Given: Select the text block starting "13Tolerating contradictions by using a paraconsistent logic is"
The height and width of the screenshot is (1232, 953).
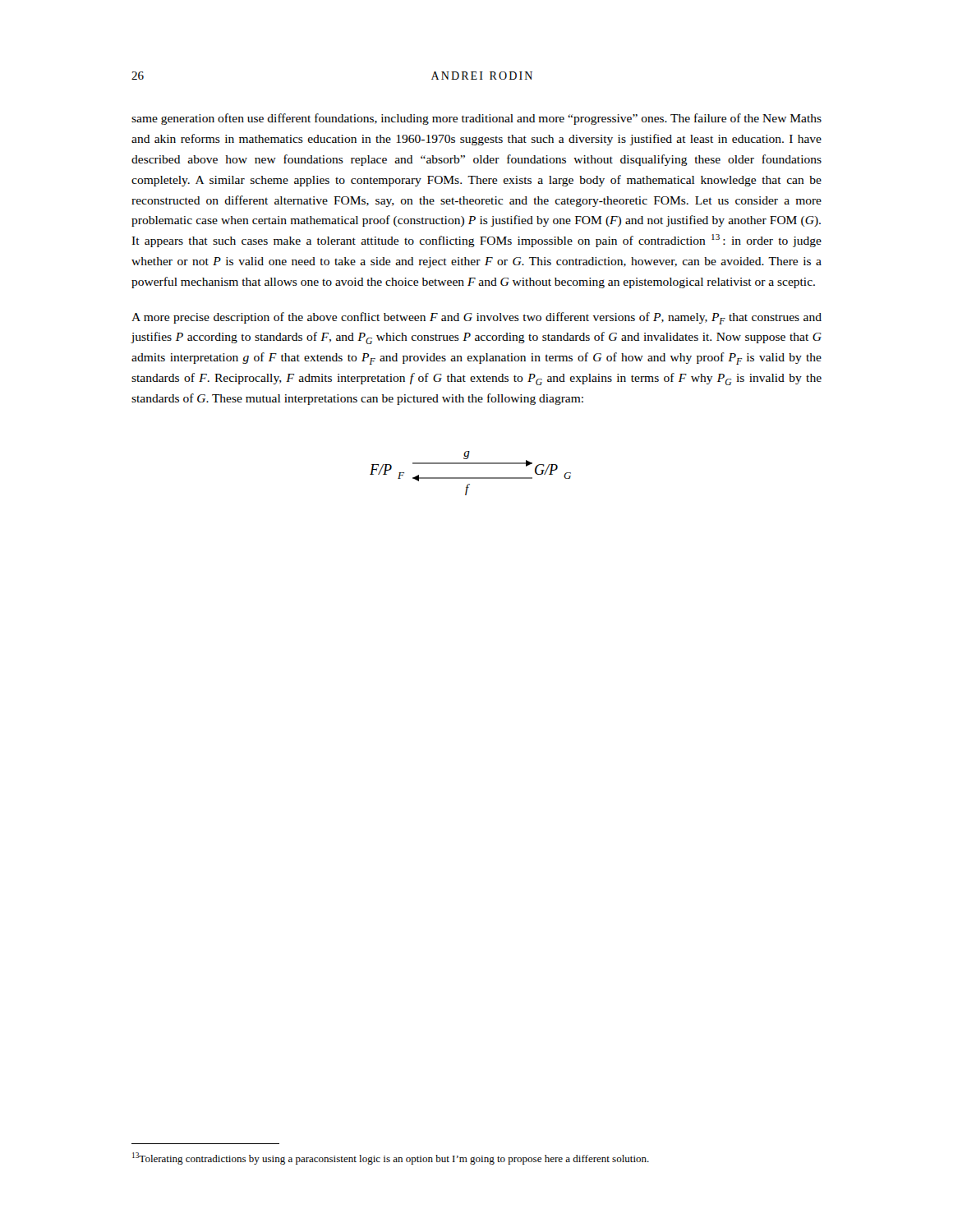Looking at the screenshot, I should click(476, 1155).
